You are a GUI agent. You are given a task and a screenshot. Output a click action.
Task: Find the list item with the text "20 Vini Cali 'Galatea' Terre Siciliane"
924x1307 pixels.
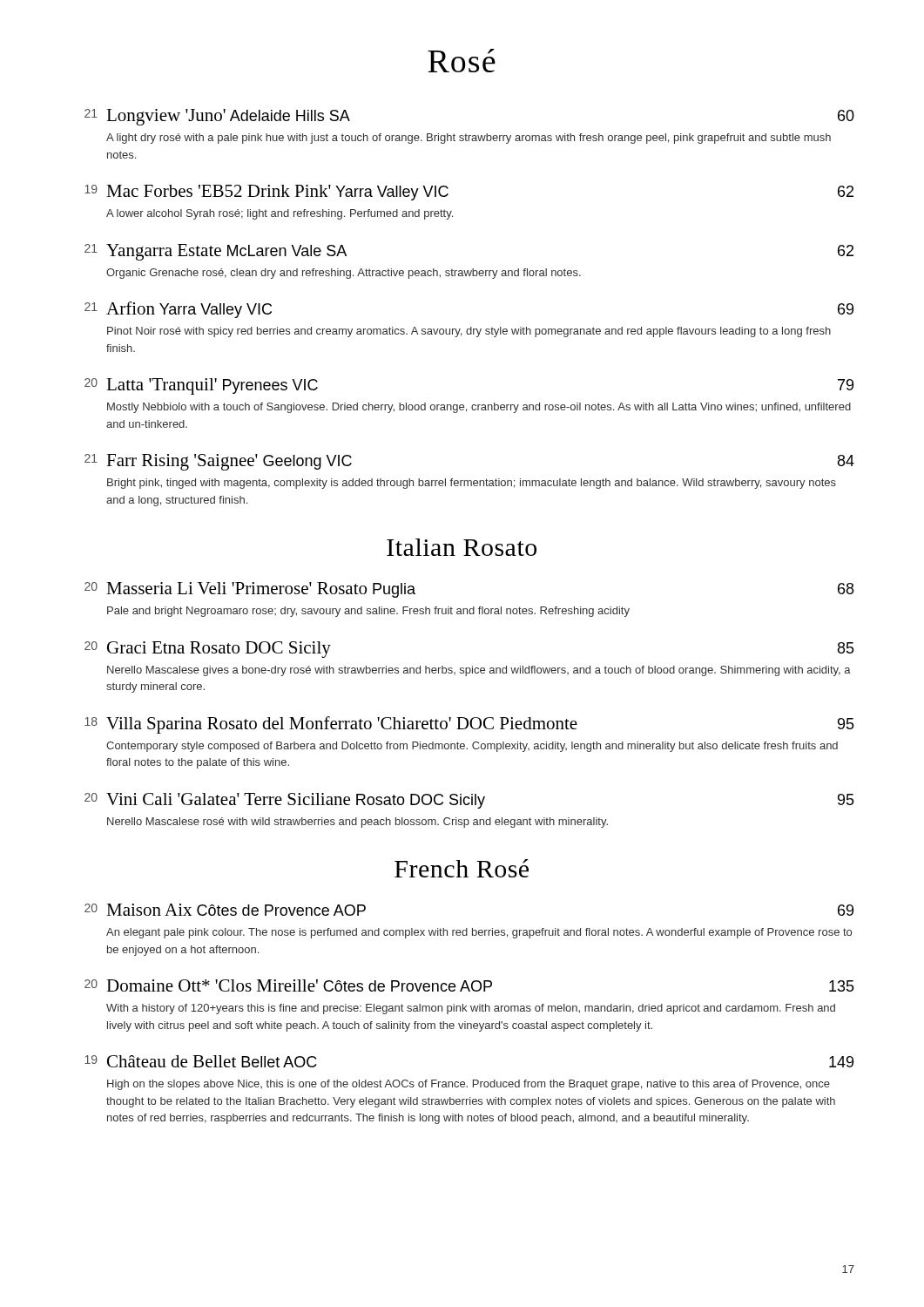coord(462,809)
